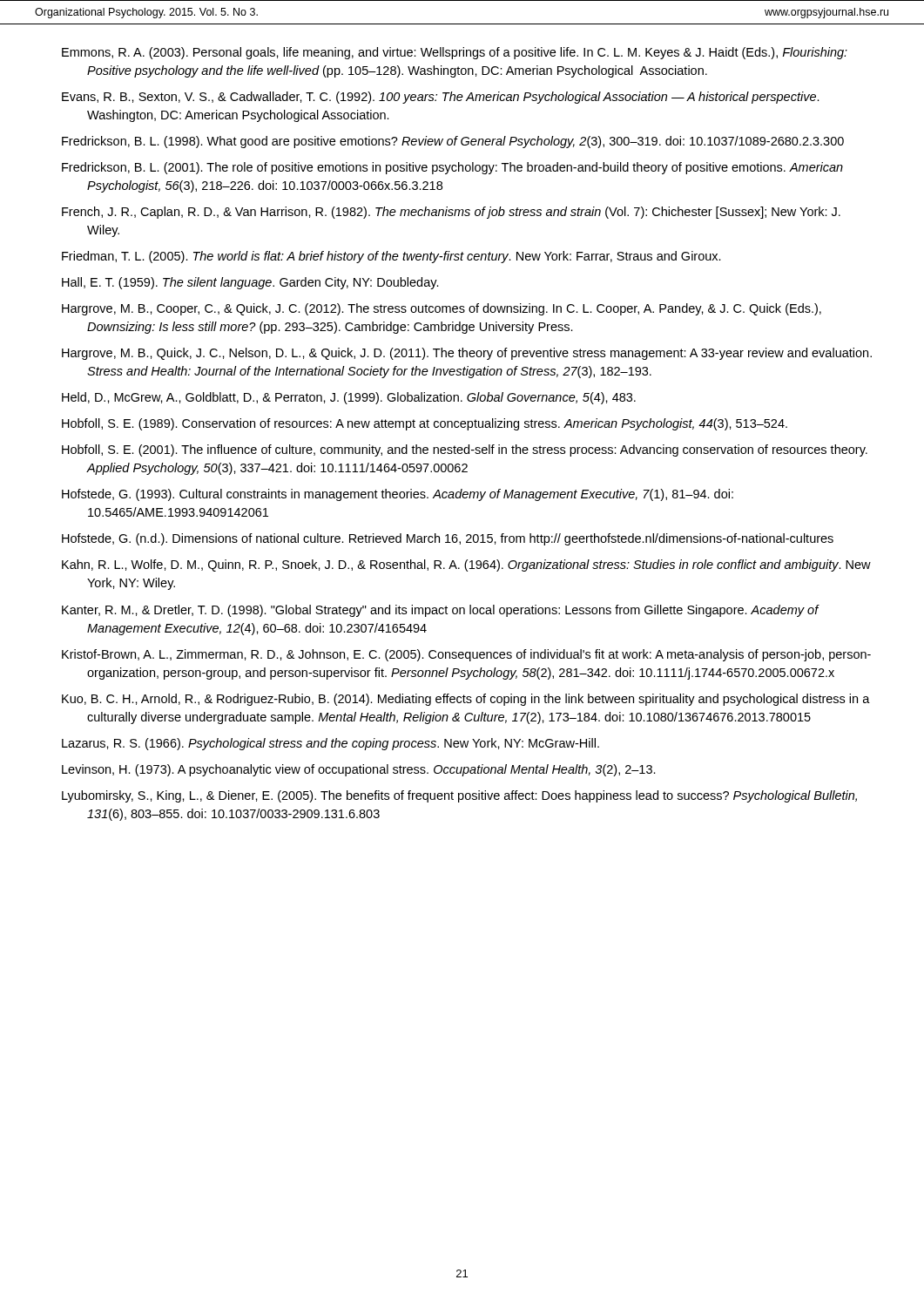Where is the passage that starts "Held, D., McGrew, A., Goldblatt, D.,"?
Viewport: 924px width, 1307px height.
pos(349,398)
